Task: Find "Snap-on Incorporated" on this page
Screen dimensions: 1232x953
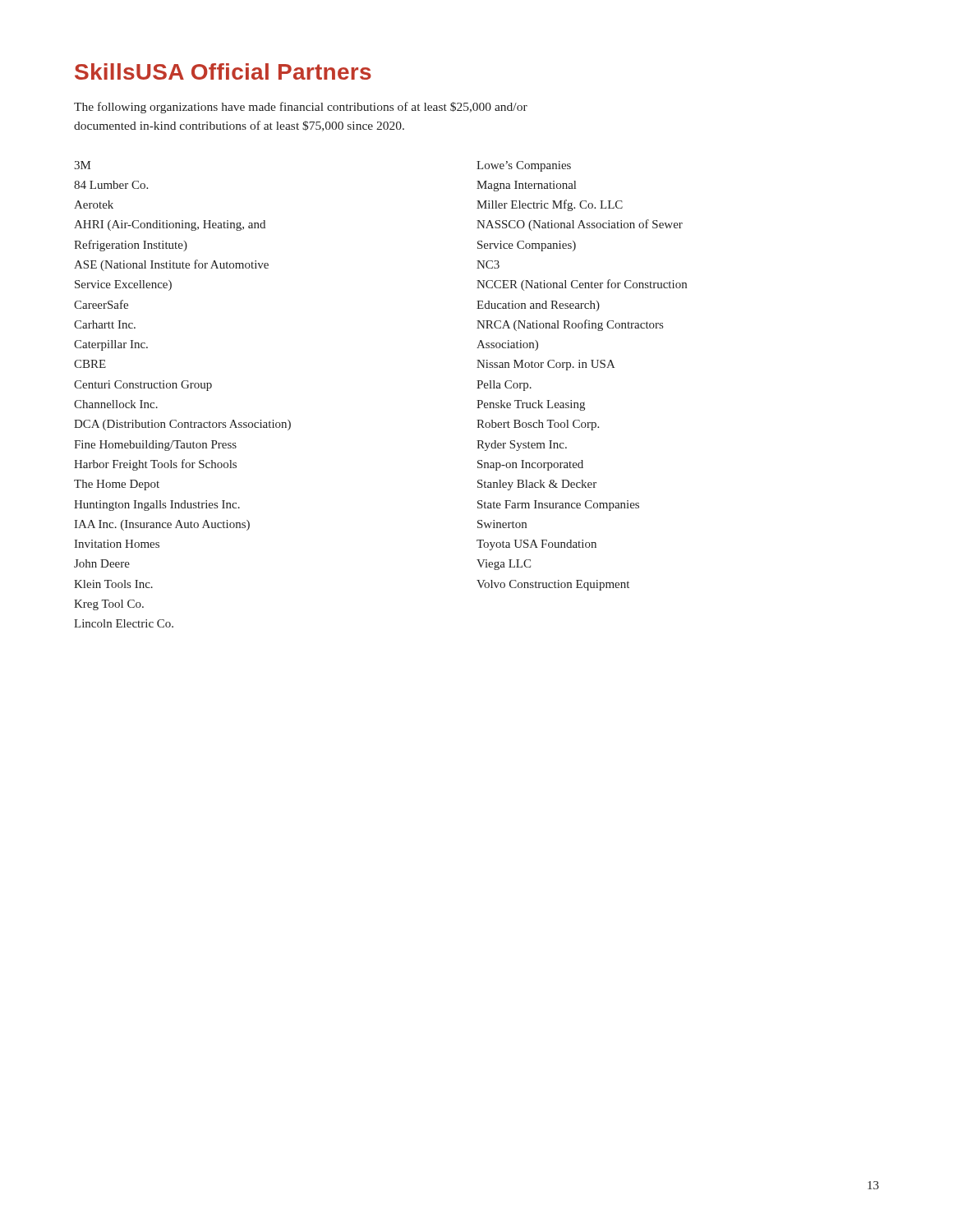Action: coord(530,464)
